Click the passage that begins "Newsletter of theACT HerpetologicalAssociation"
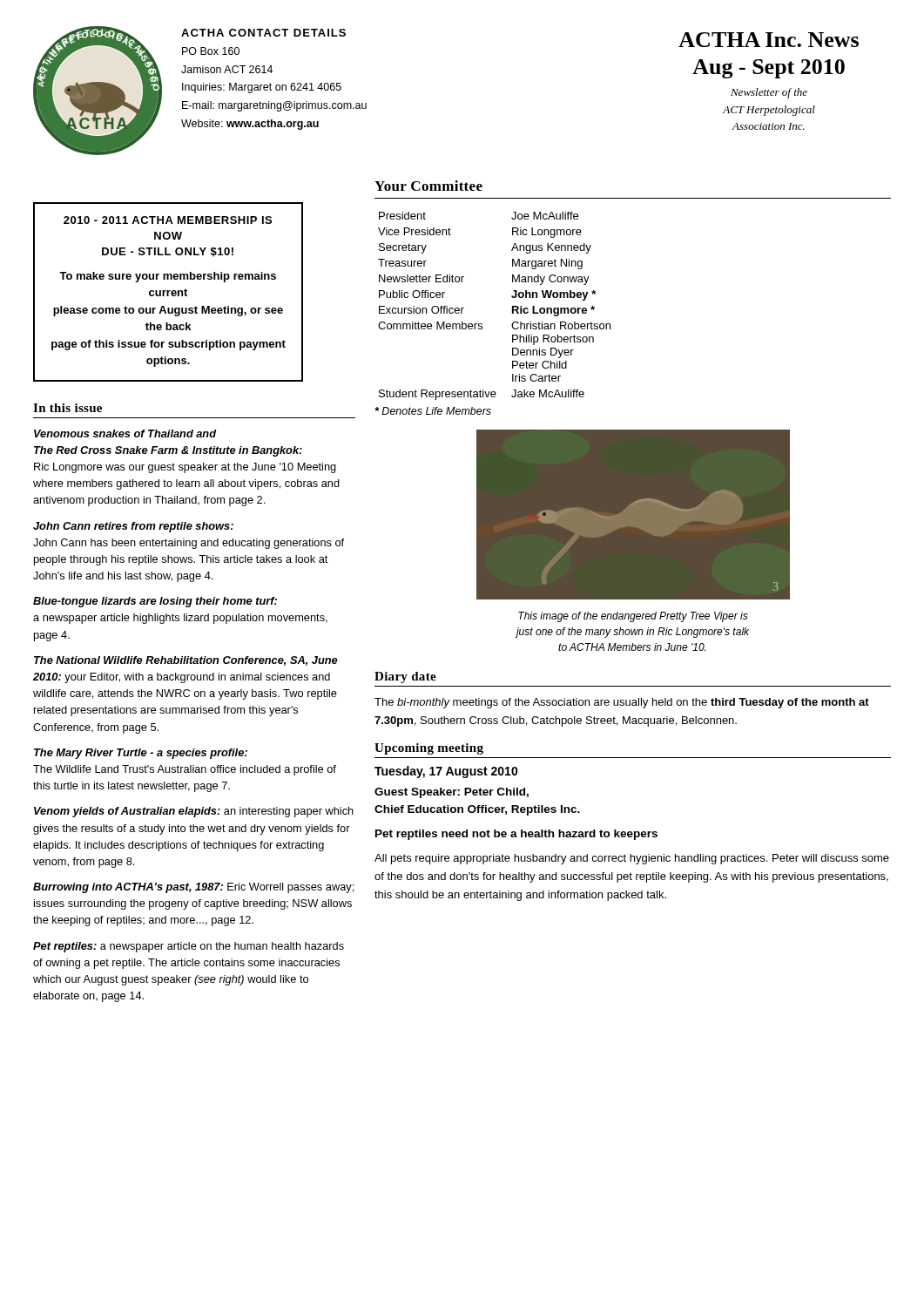The height and width of the screenshot is (1307, 924). (769, 109)
